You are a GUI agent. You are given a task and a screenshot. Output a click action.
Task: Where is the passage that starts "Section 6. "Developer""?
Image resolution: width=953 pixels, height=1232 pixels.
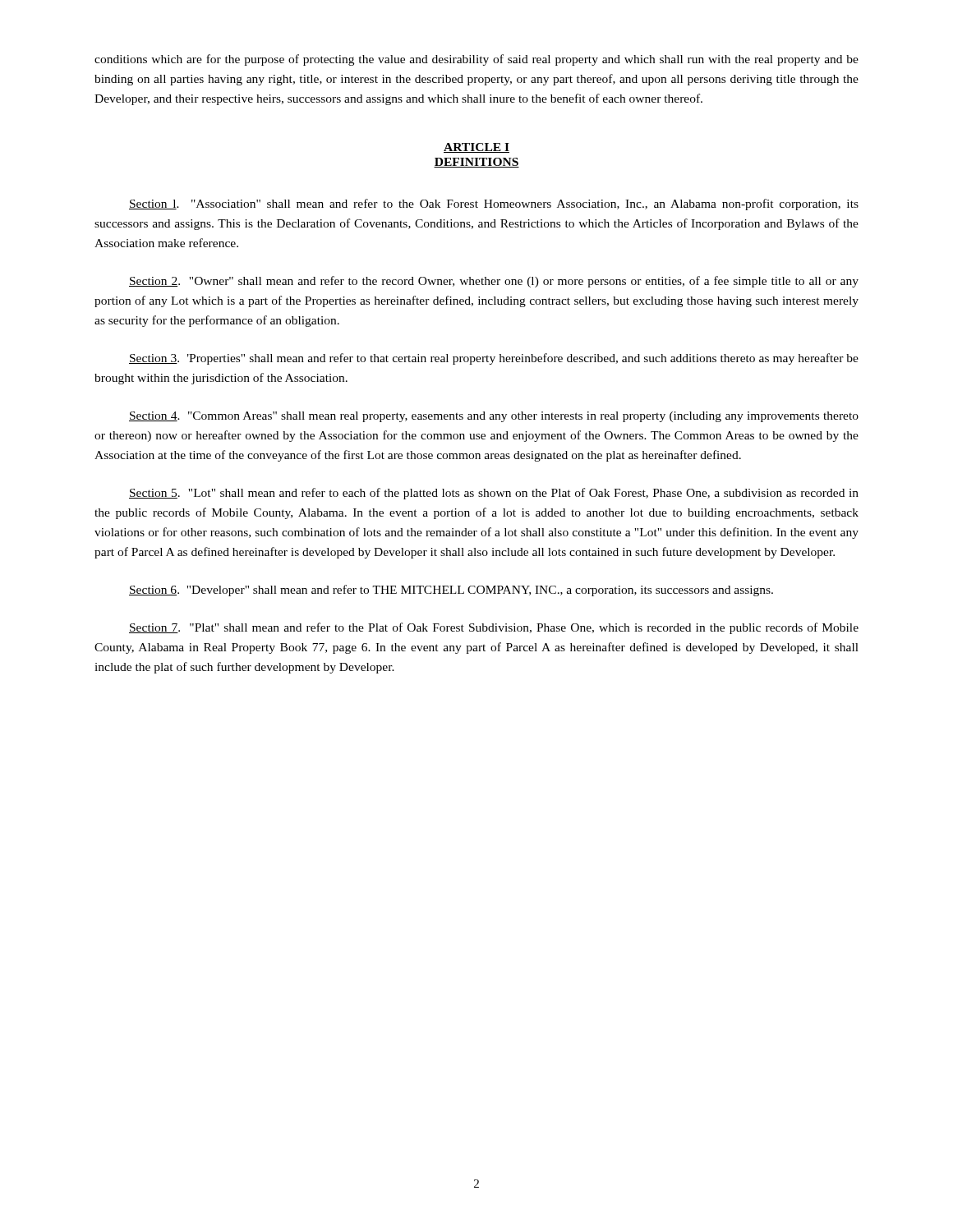pyautogui.click(x=476, y=590)
